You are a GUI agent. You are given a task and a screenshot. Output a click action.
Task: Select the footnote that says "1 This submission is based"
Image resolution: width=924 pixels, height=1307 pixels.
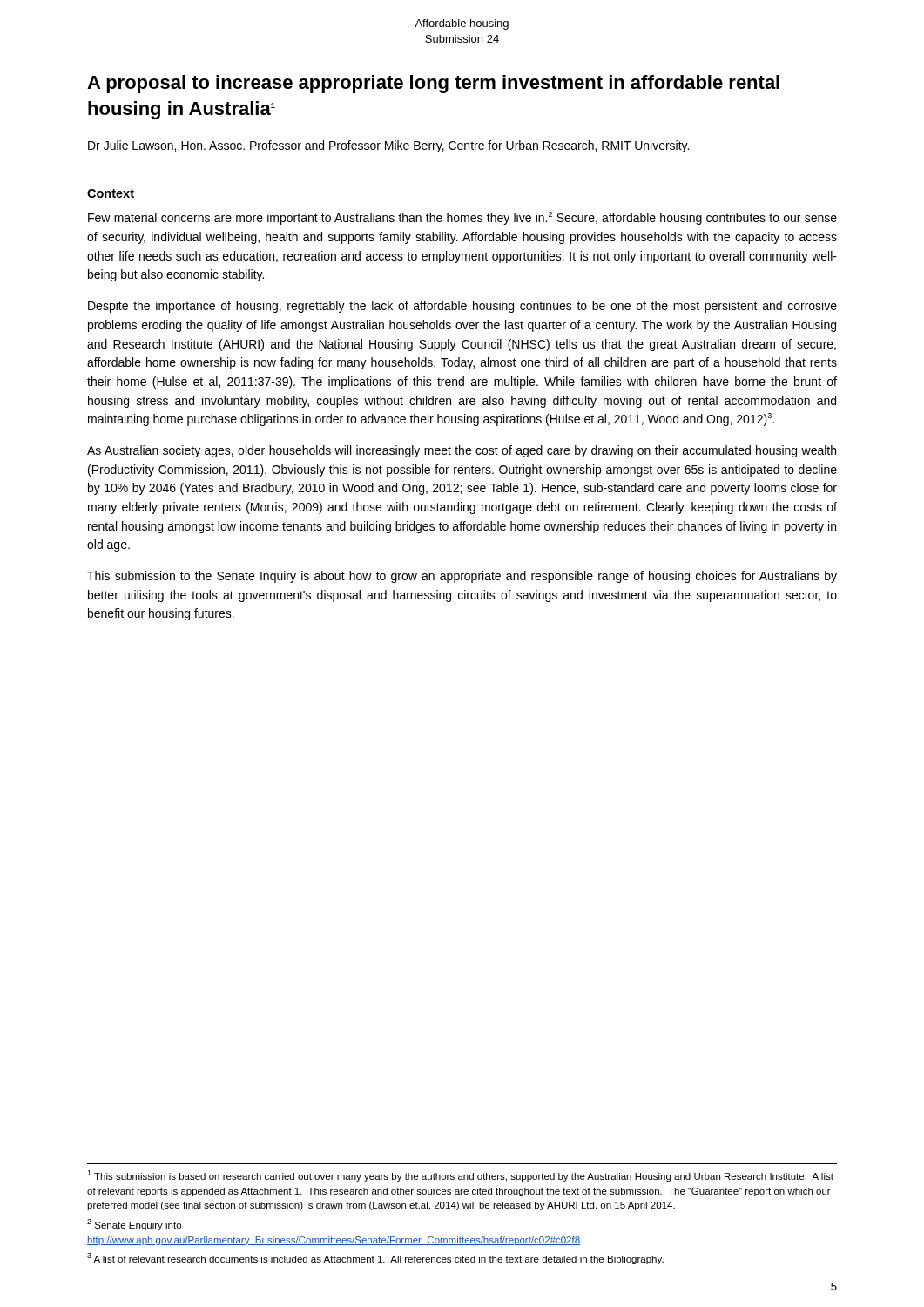[x=460, y=1190]
